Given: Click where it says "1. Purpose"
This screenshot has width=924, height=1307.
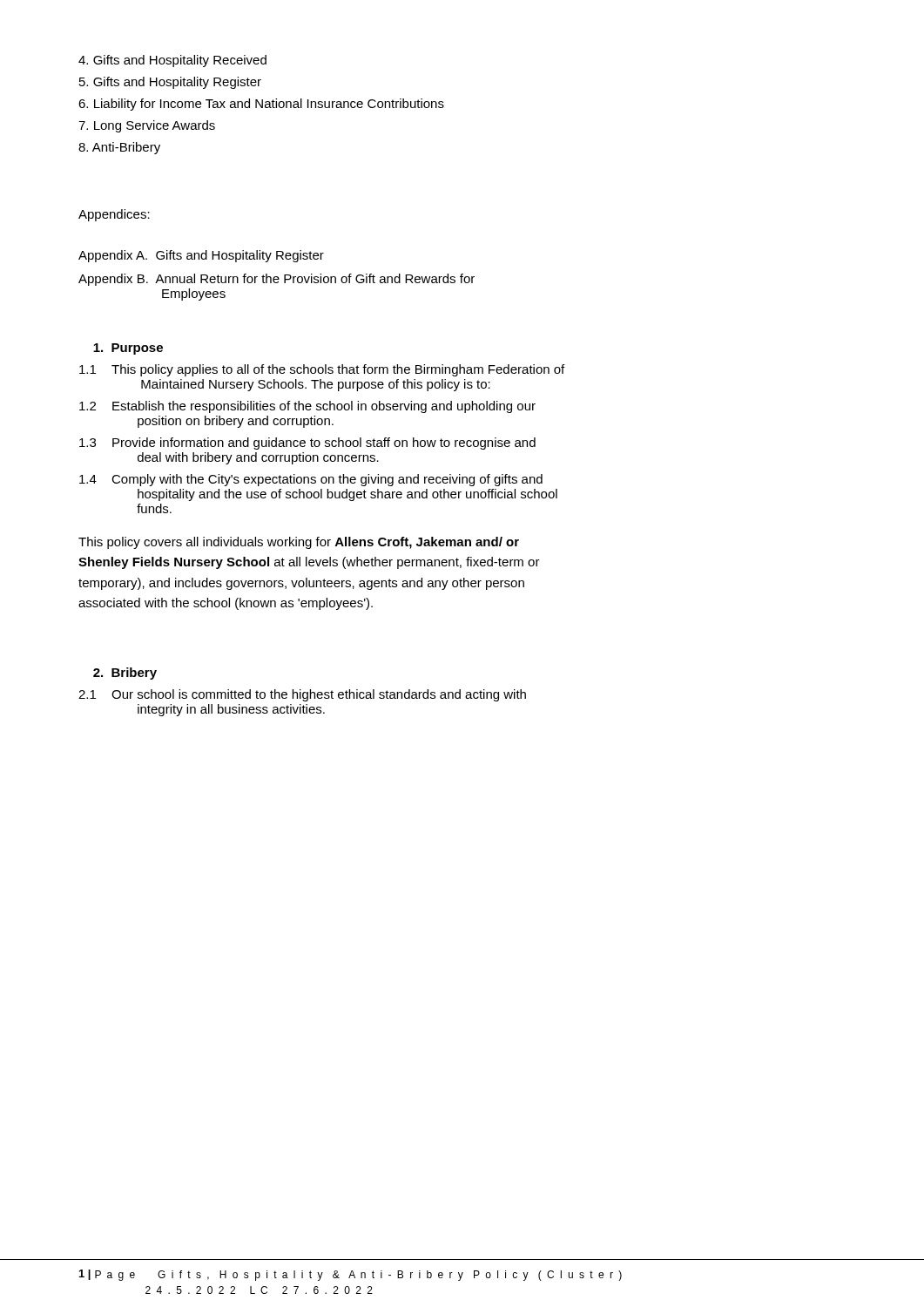Looking at the screenshot, I should [121, 347].
